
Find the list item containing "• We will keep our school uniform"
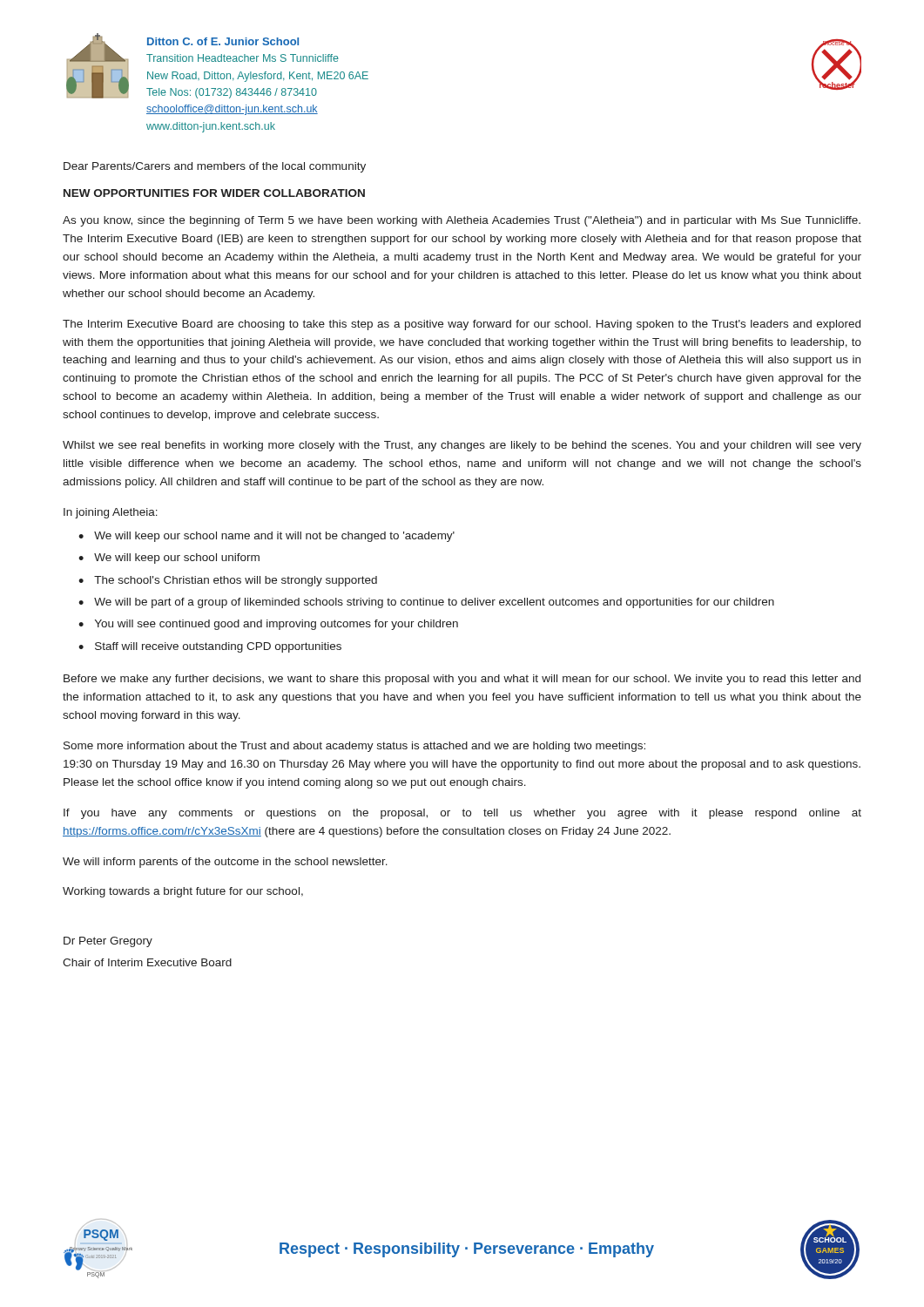click(x=169, y=559)
